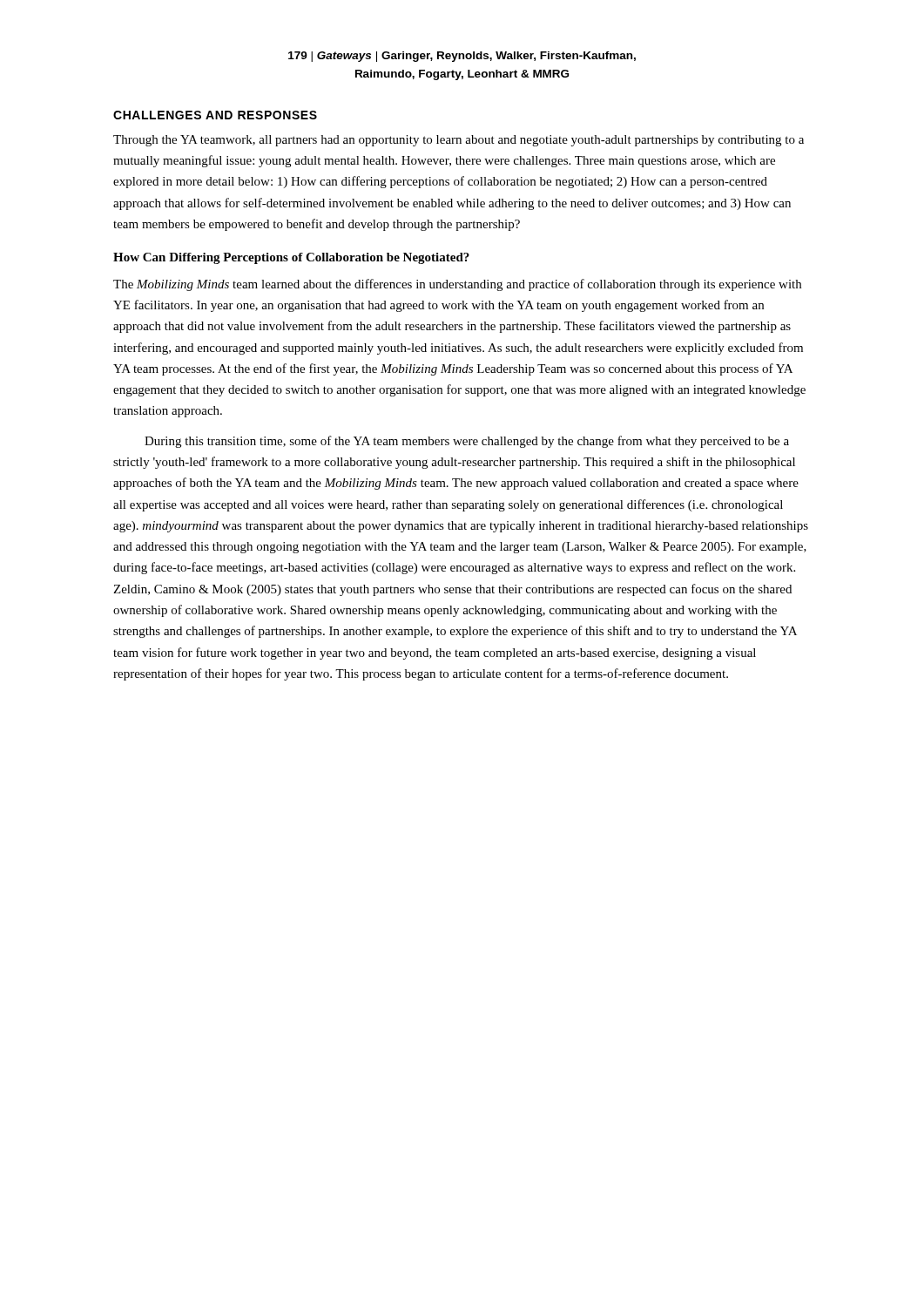Screen dimensions: 1307x924
Task: Find the element starting "The Mobilizing Minds team learned"
Action: [462, 479]
